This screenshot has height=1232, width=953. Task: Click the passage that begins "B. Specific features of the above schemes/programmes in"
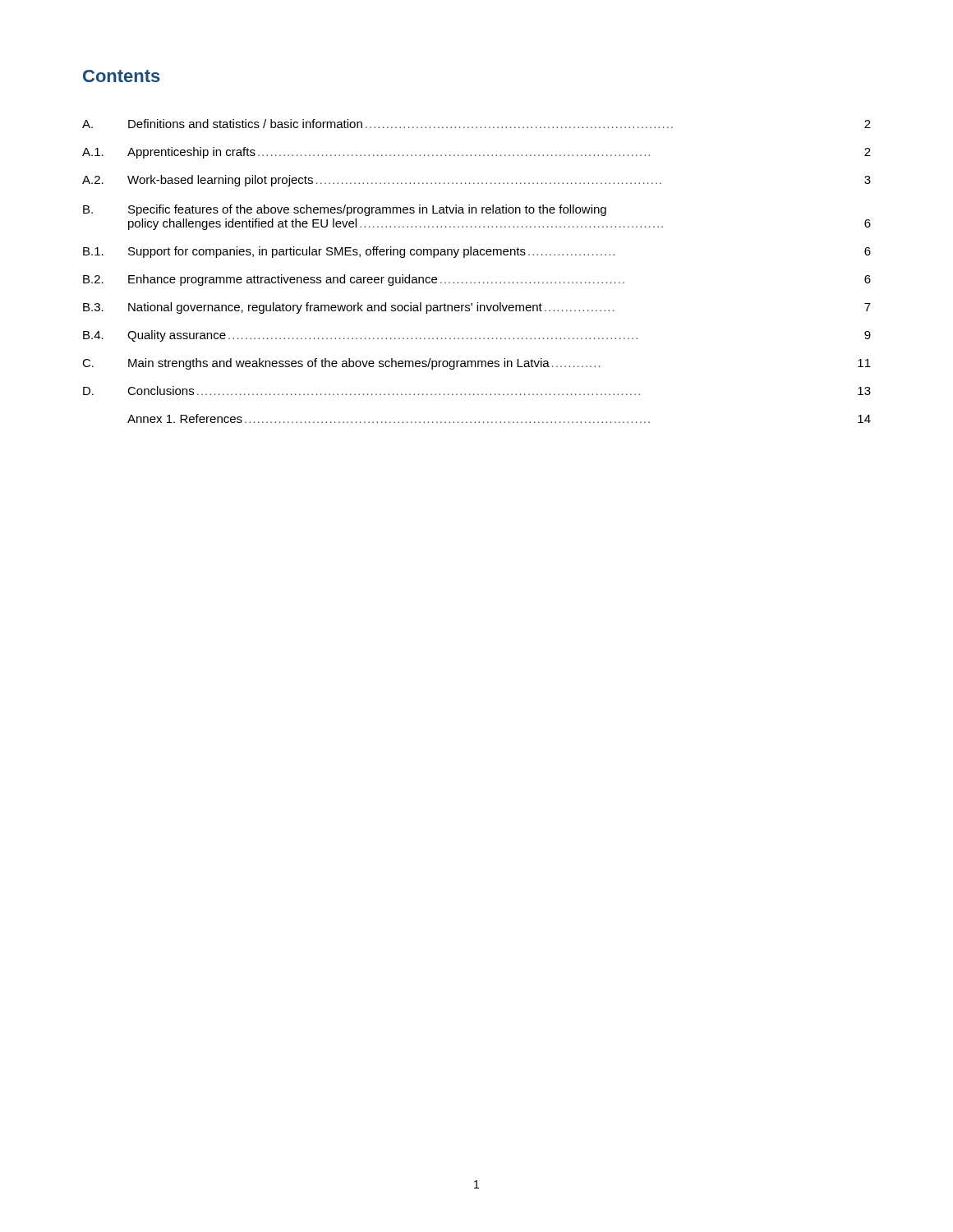pyautogui.click(x=476, y=216)
